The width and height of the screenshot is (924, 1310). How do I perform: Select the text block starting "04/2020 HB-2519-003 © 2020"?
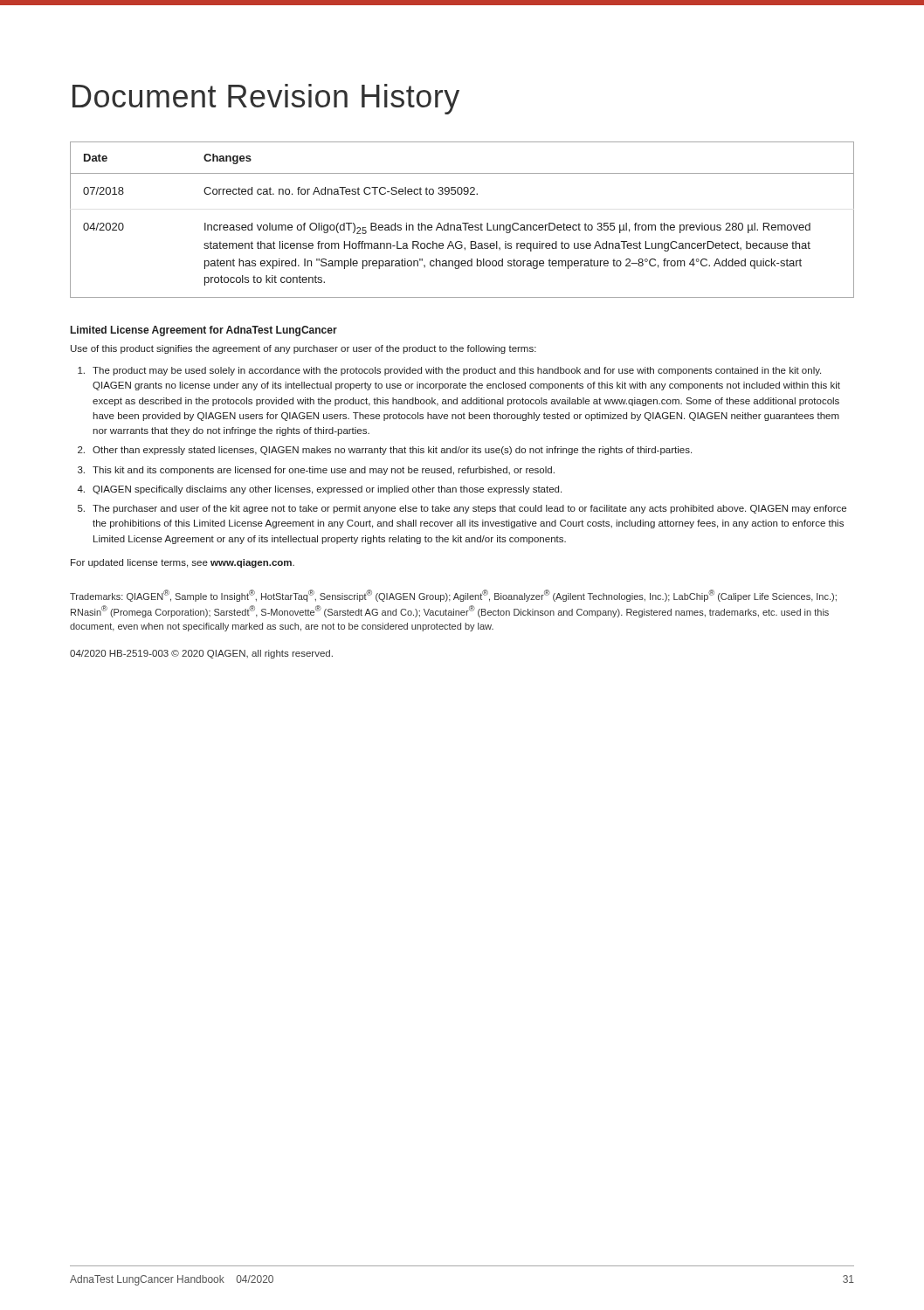202,653
